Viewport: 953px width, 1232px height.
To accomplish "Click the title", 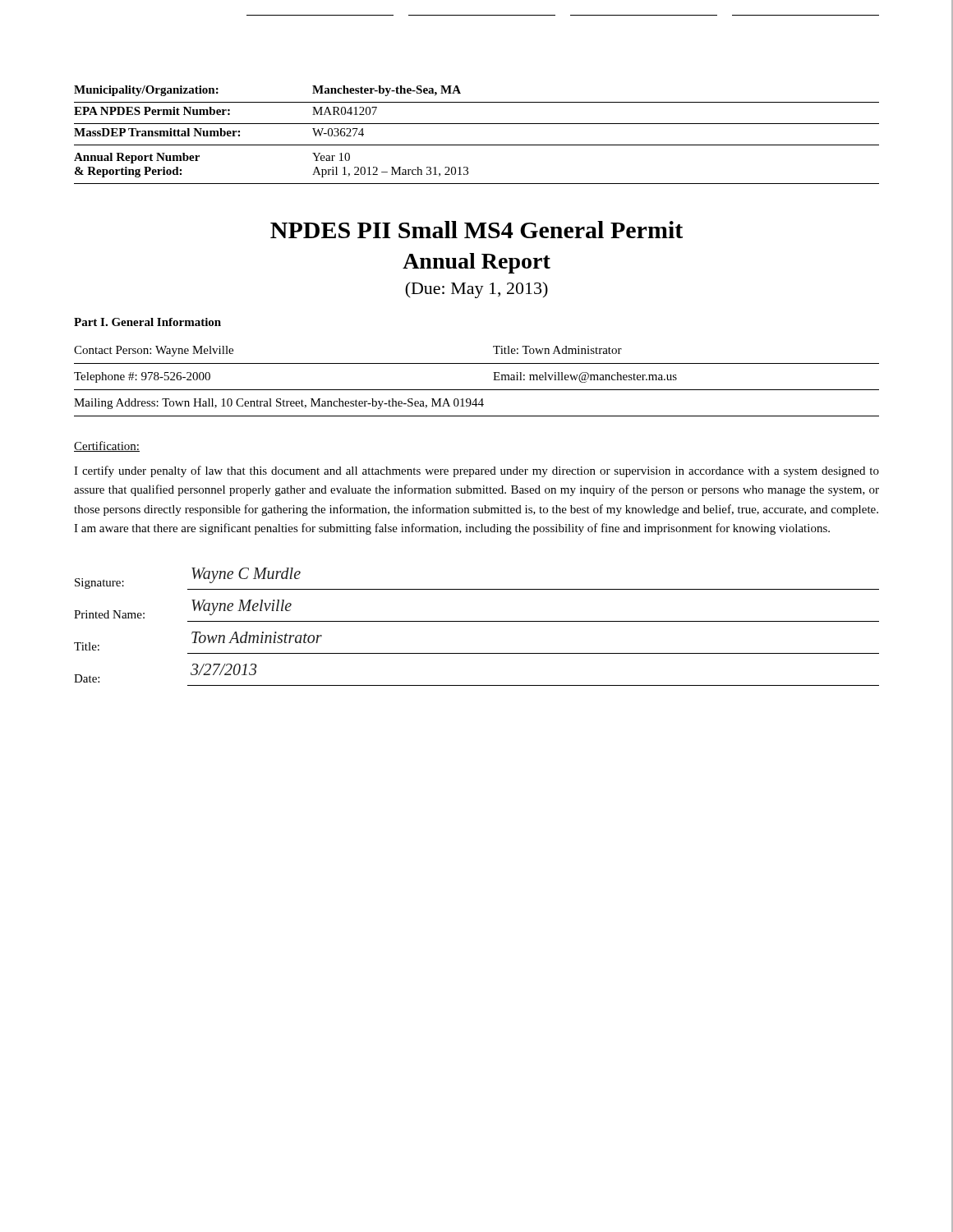I will 476,257.
